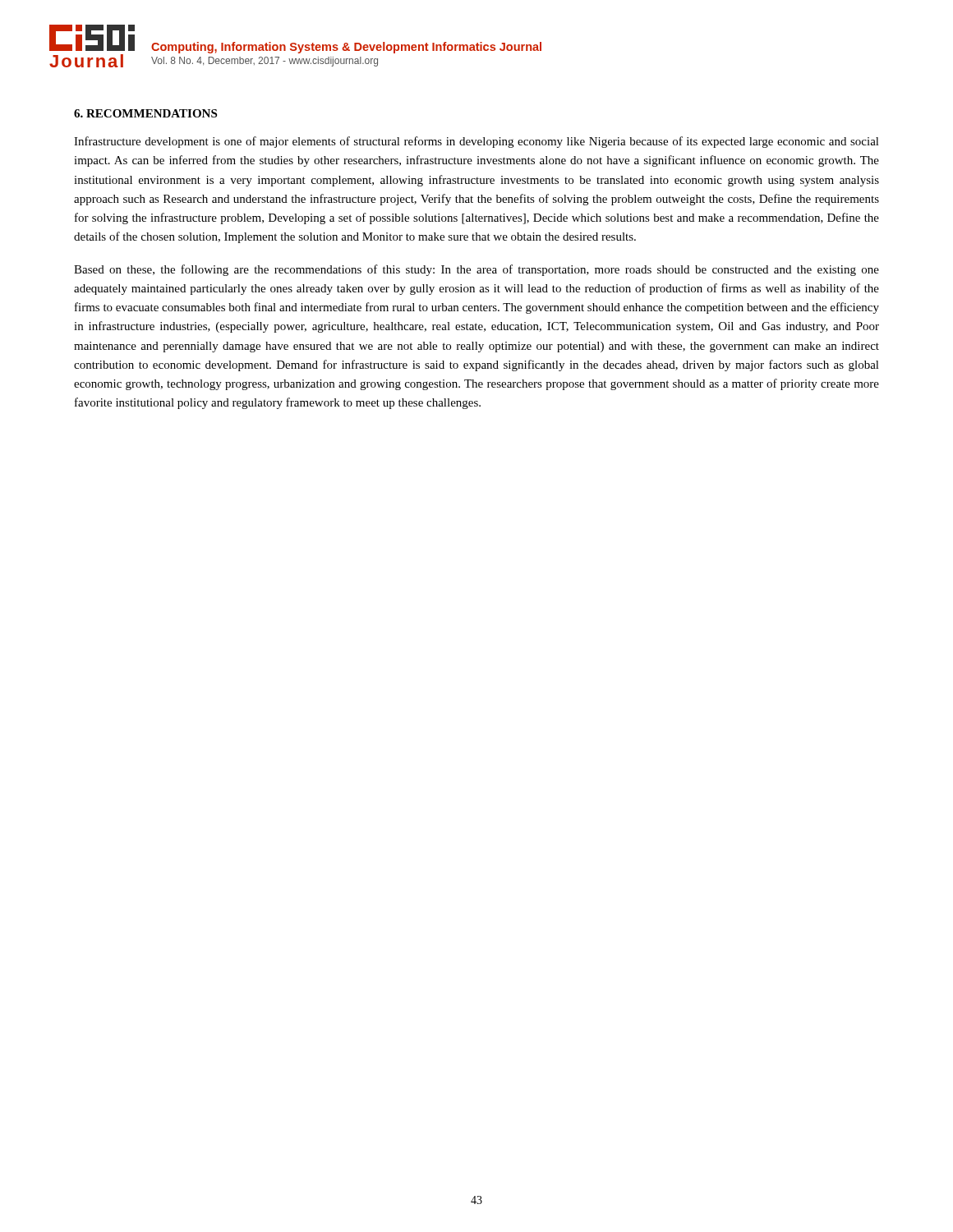This screenshot has width=953, height=1232.
Task: Select the element starting "6. RECOMMENDATIONS"
Action: 146,113
